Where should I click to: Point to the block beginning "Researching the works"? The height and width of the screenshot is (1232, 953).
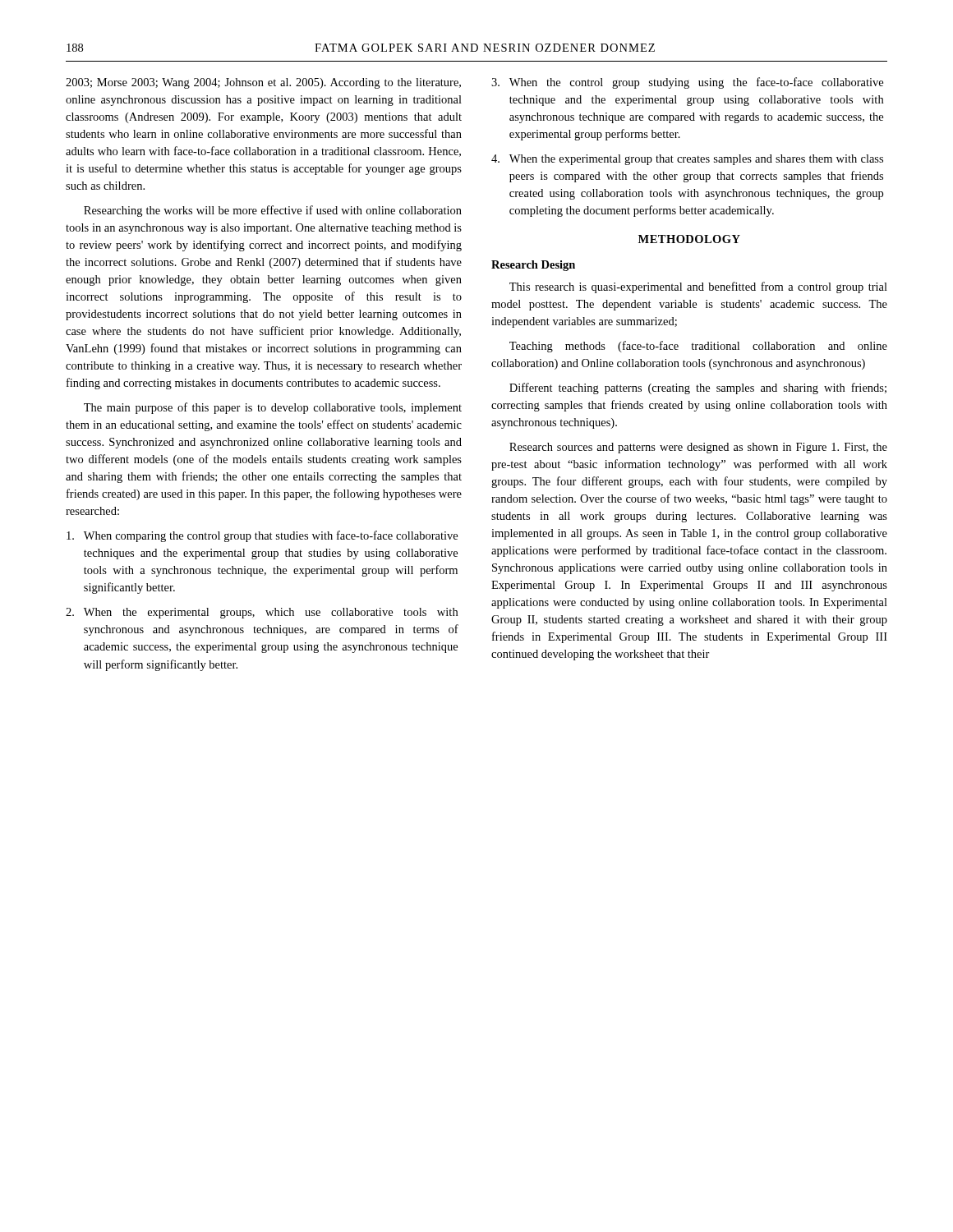point(264,297)
